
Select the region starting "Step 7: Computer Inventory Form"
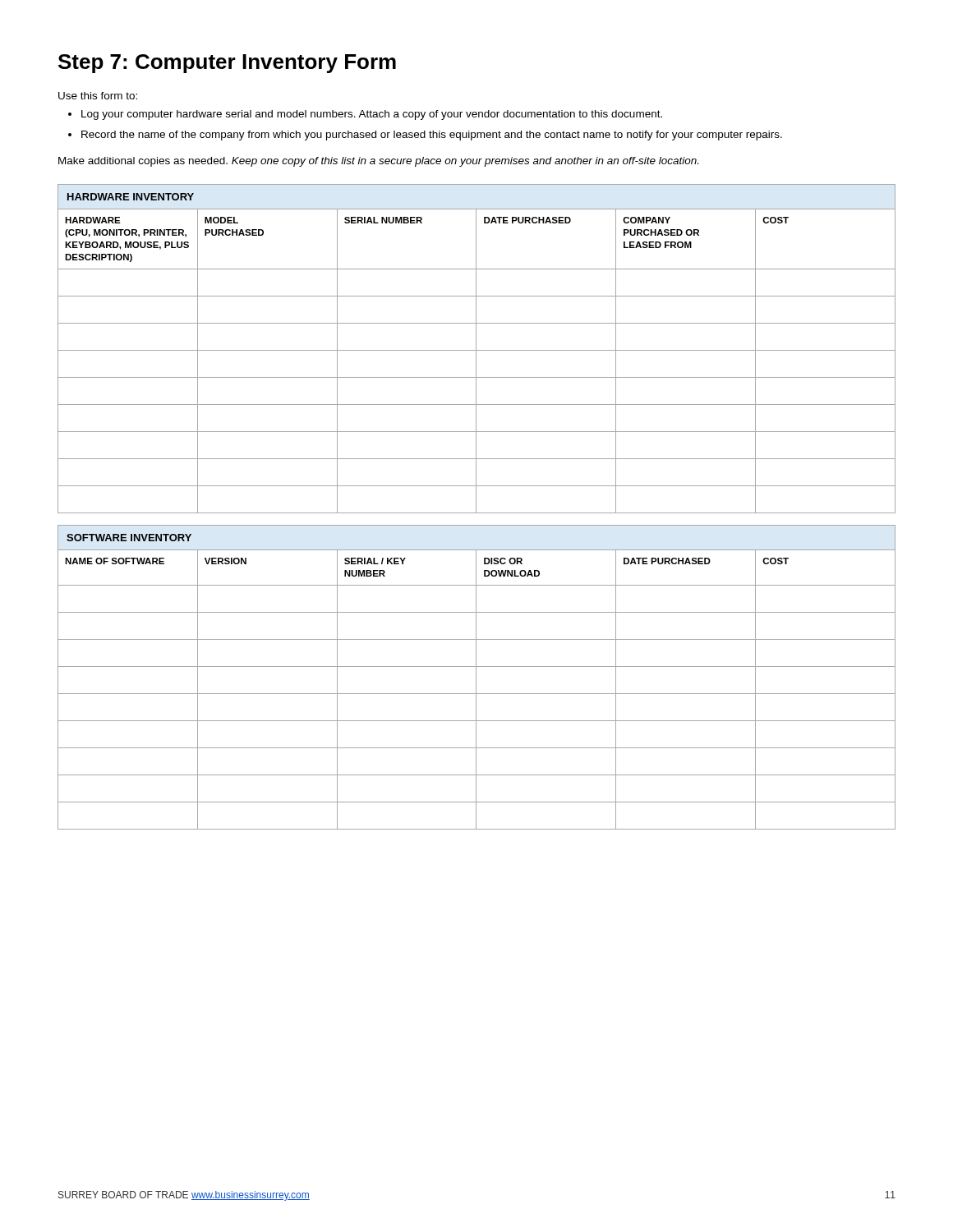[x=227, y=64]
